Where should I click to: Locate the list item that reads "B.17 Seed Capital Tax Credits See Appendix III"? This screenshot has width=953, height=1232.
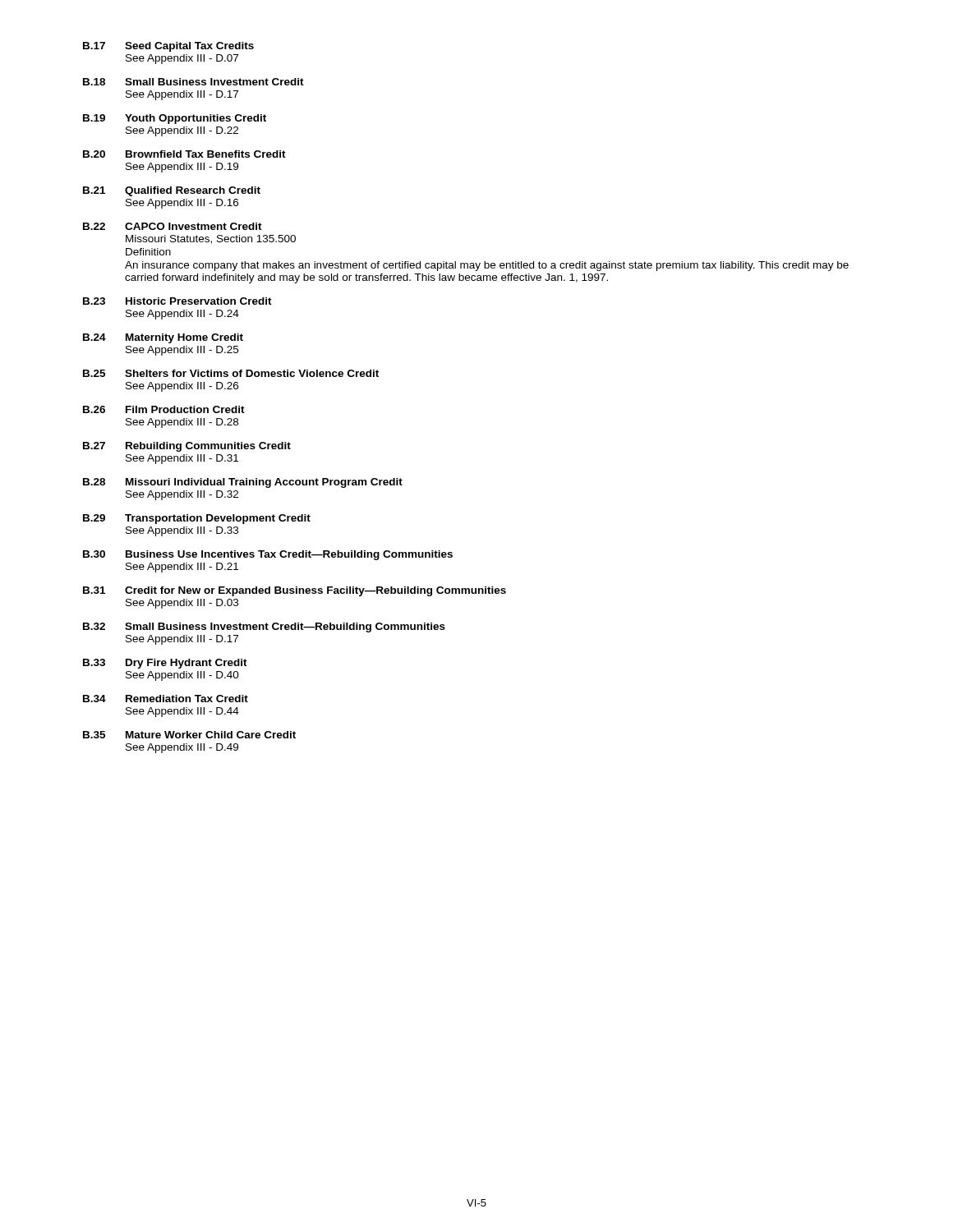(168, 47)
